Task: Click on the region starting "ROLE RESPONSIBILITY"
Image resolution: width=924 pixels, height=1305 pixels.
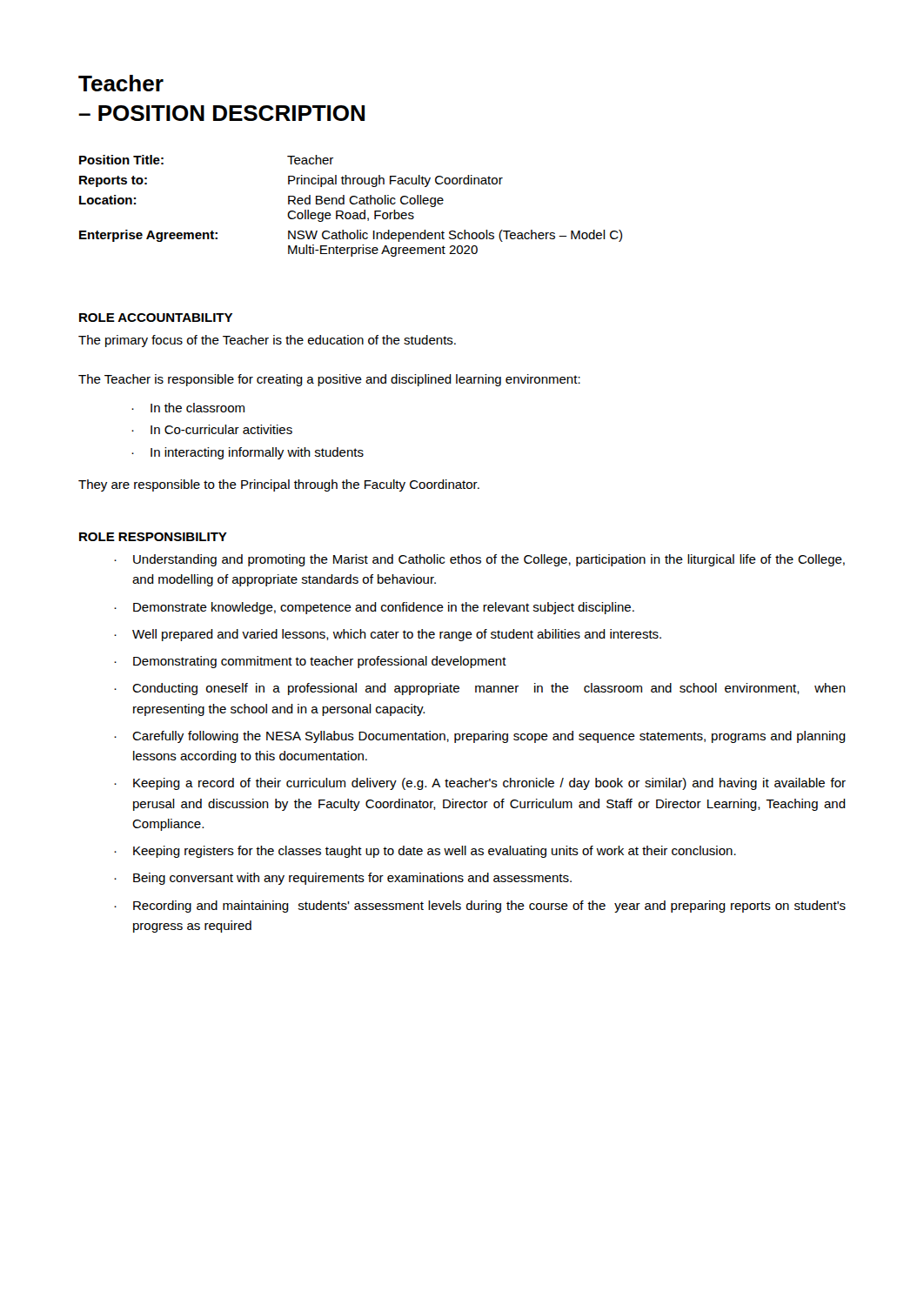Action: click(x=153, y=536)
